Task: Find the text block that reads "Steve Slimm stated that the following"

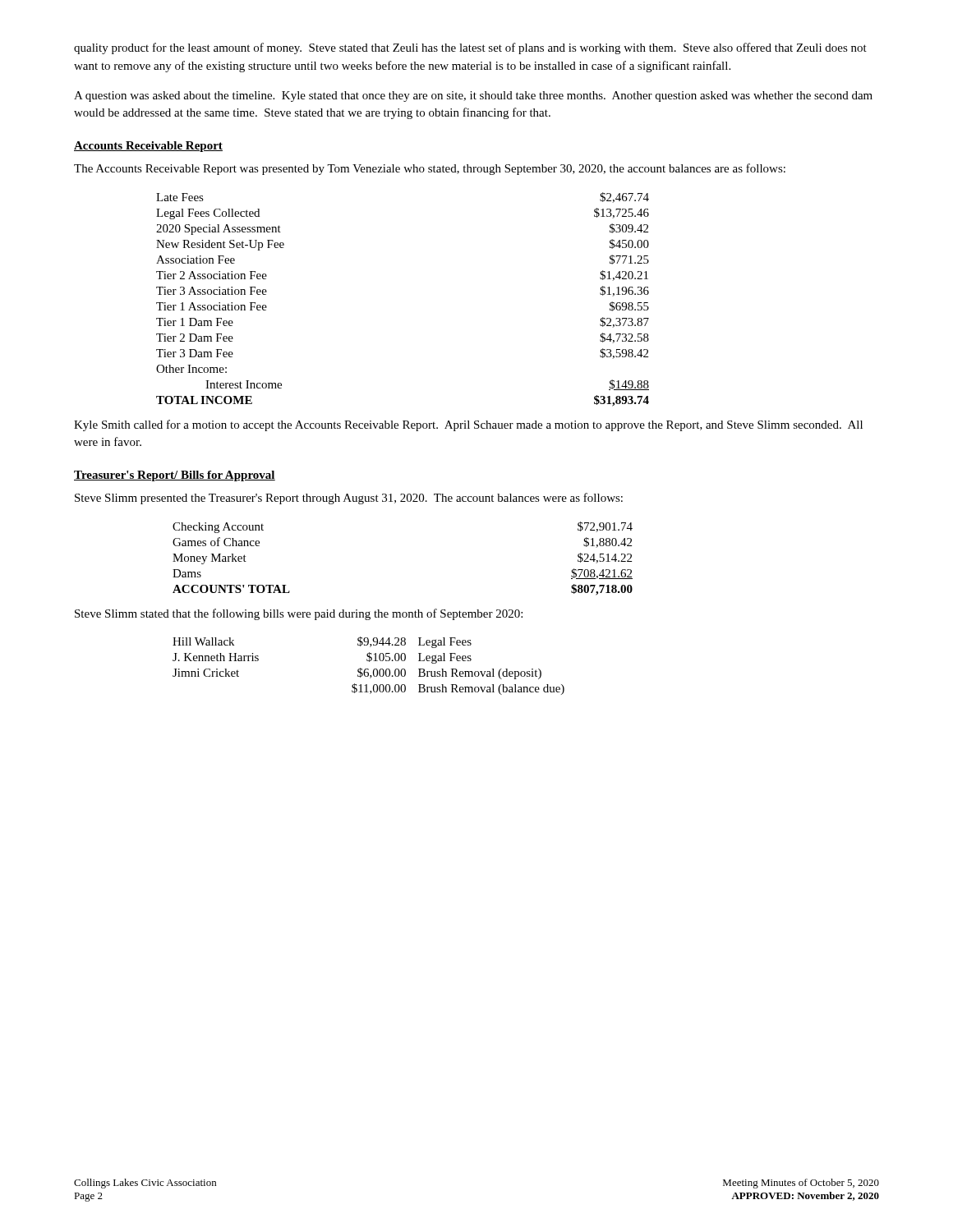Action: 476,614
